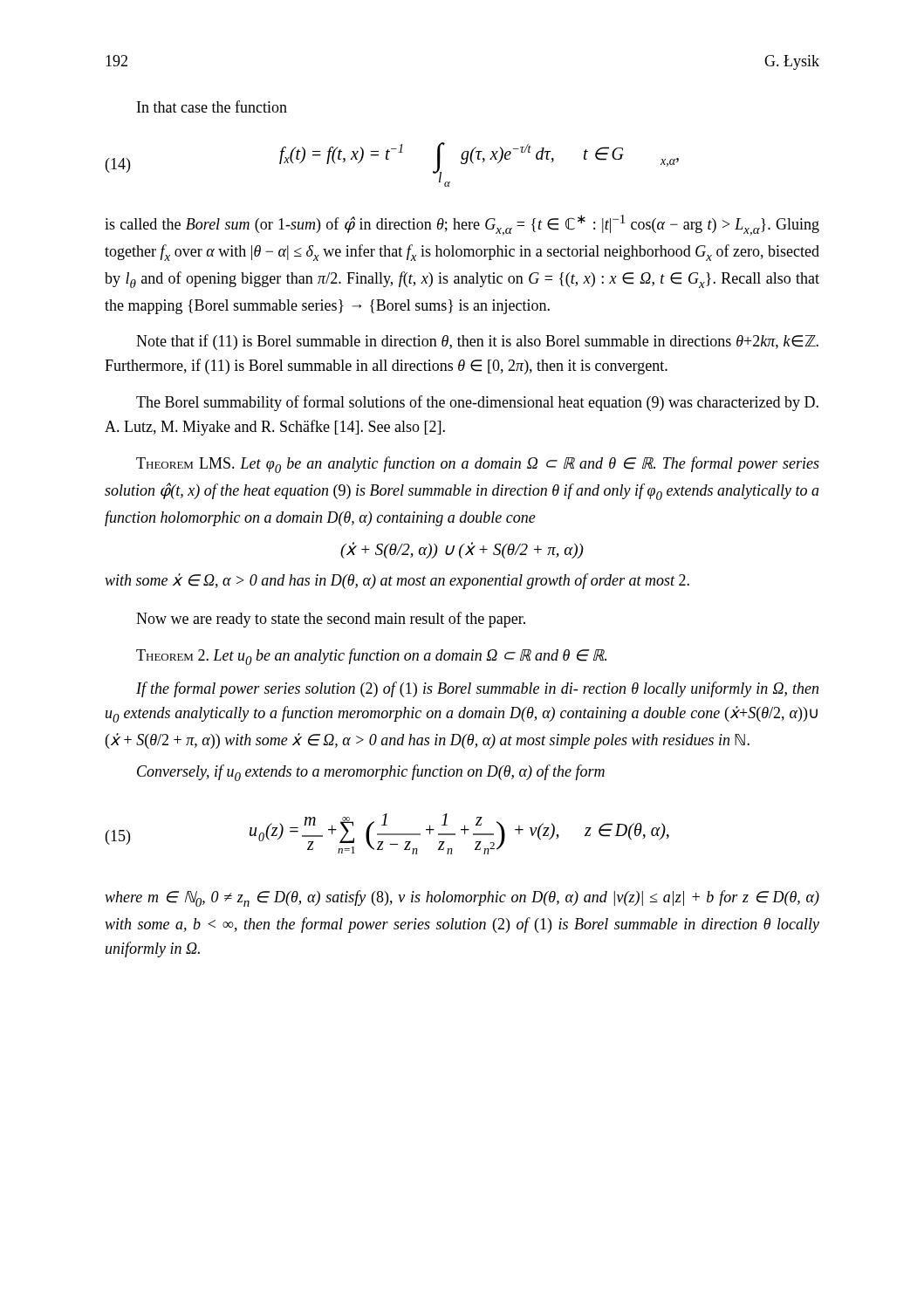Find the text starting "is called the Borel sum (or 1-sum)"
924x1309 pixels.
pos(462,264)
